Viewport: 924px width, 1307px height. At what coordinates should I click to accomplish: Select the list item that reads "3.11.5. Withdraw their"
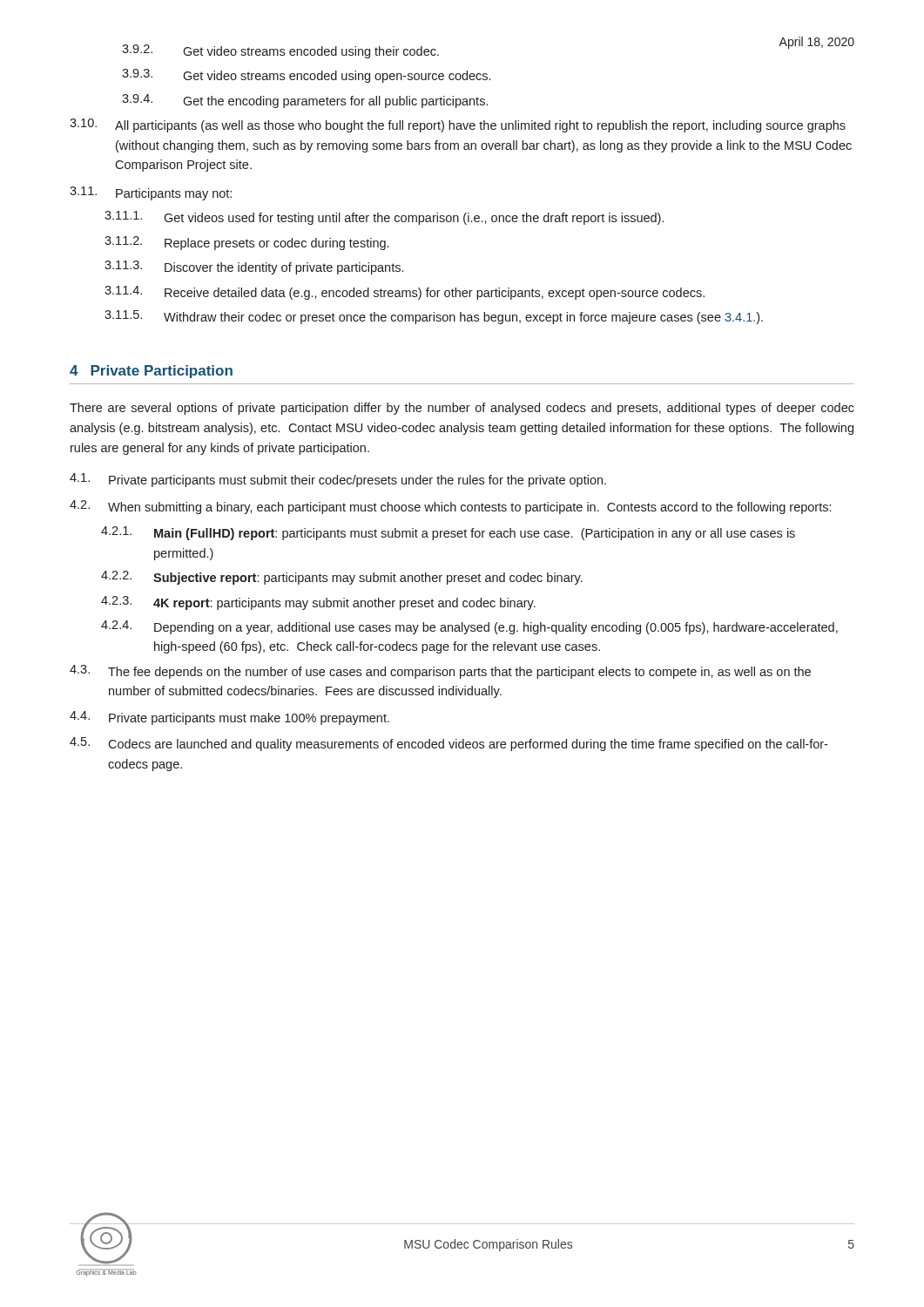pyautogui.click(x=479, y=317)
